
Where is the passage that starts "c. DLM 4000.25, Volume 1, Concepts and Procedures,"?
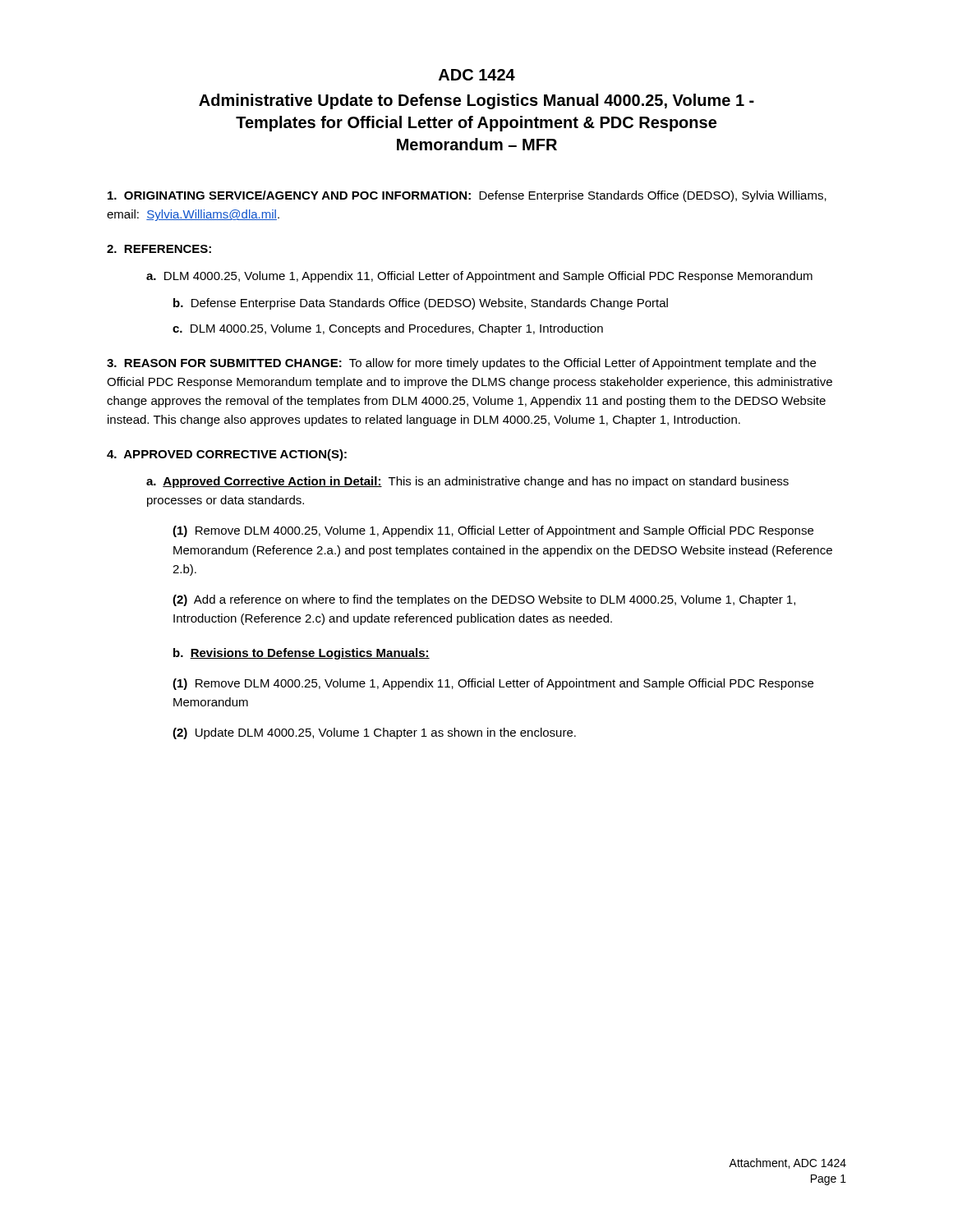[x=509, y=328]
